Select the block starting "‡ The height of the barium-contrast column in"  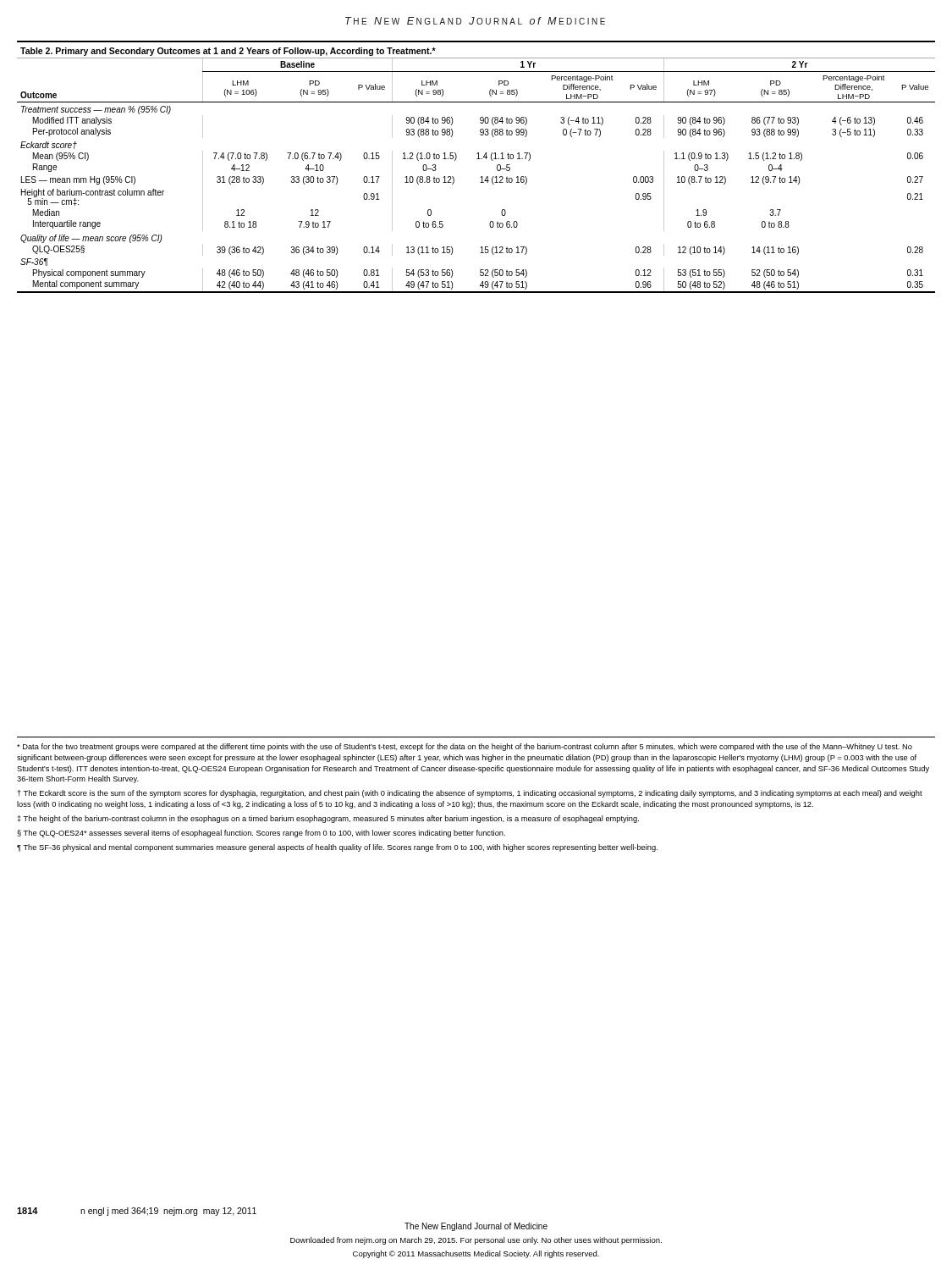point(328,819)
